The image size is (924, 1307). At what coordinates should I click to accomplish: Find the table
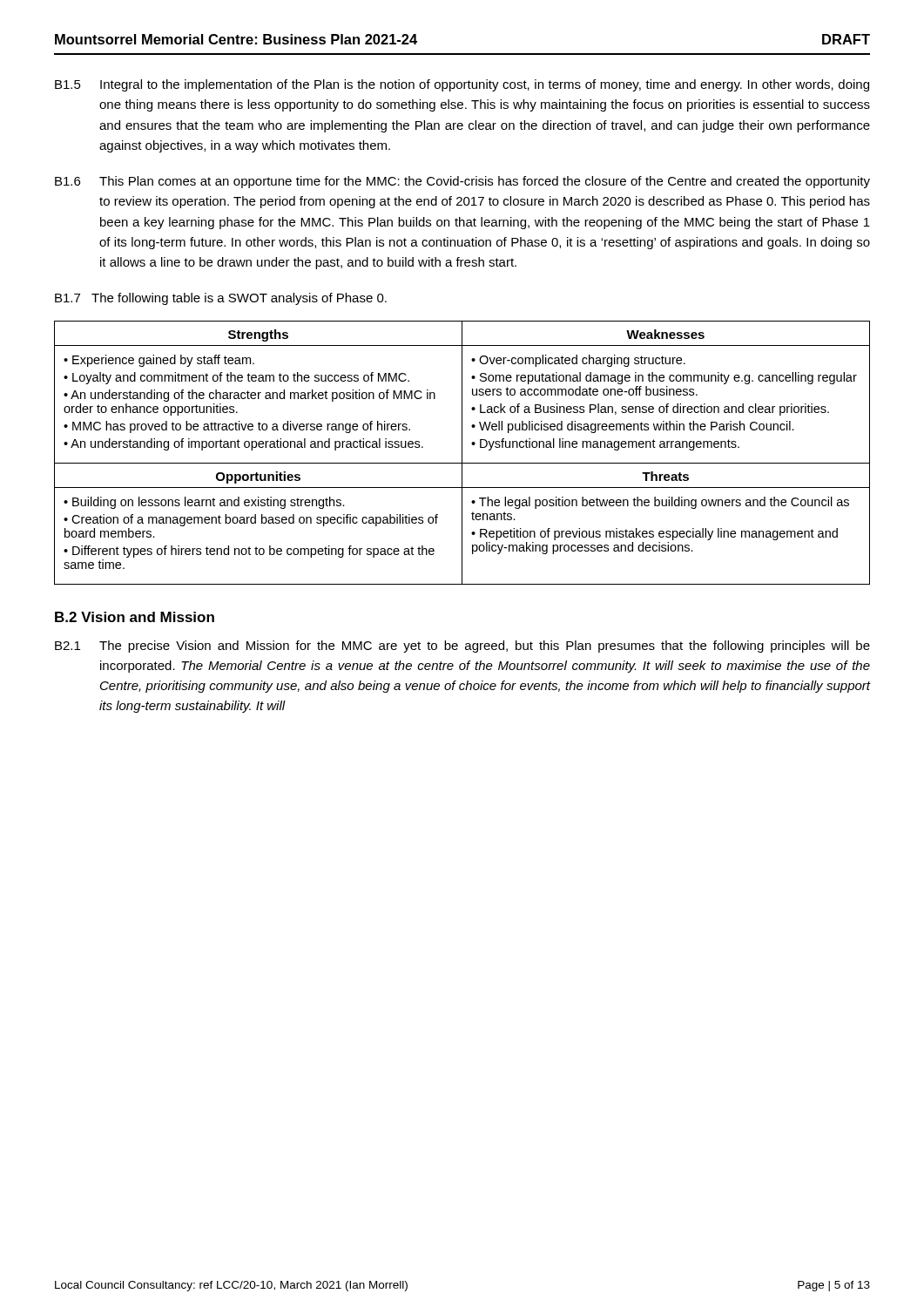462,452
